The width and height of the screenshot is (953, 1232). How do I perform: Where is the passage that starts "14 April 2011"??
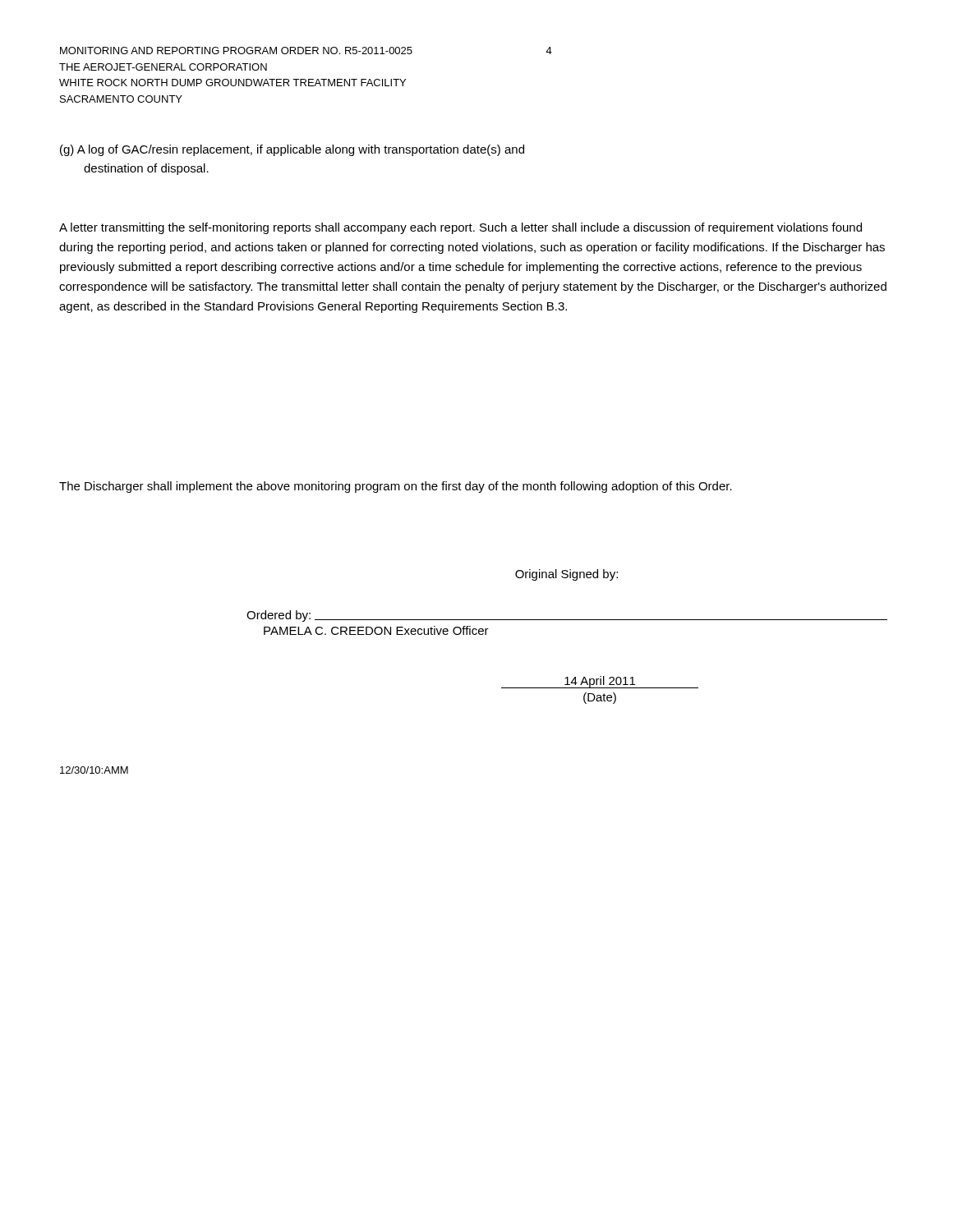tap(600, 689)
